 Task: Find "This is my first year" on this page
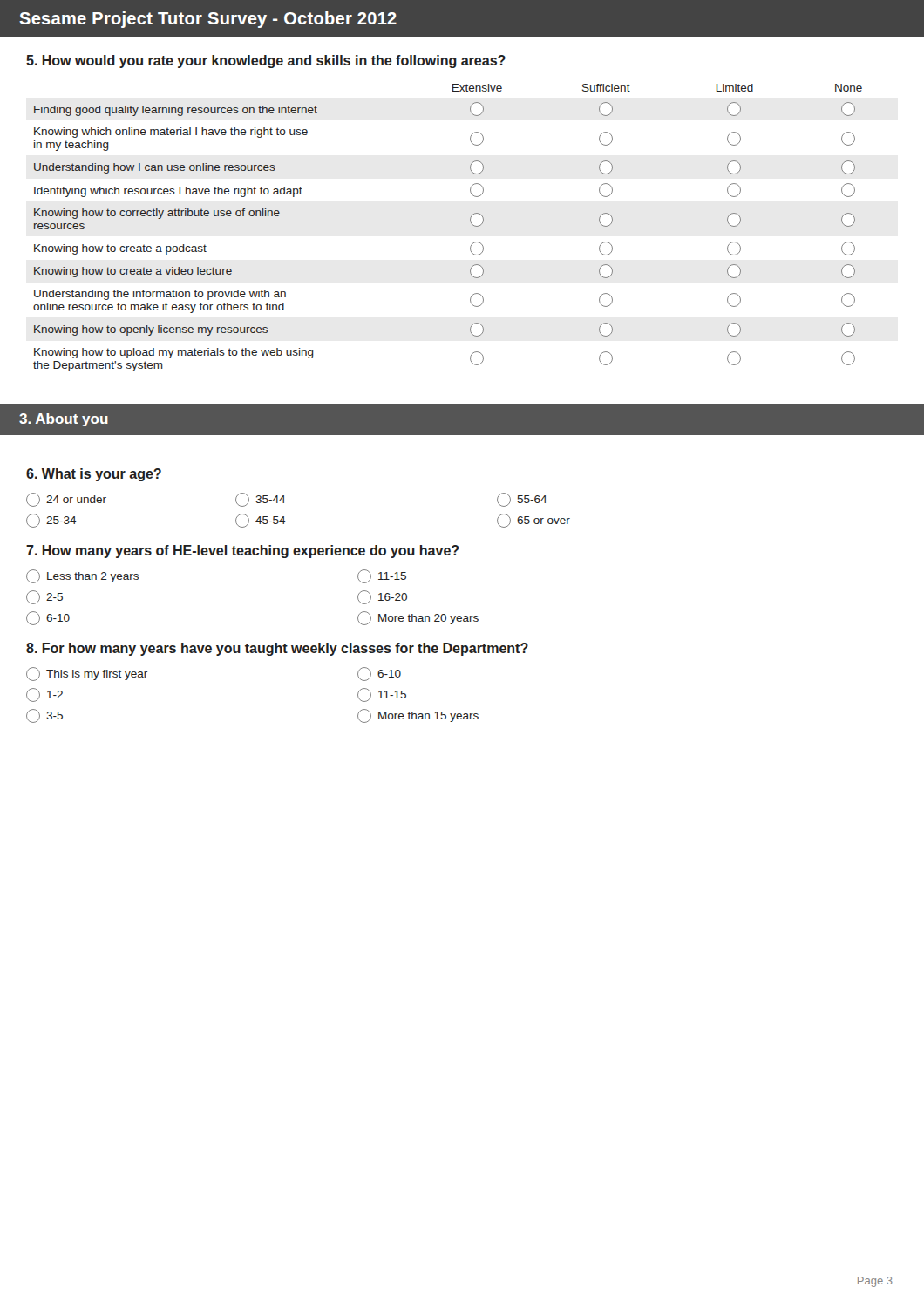coord(87,674)
